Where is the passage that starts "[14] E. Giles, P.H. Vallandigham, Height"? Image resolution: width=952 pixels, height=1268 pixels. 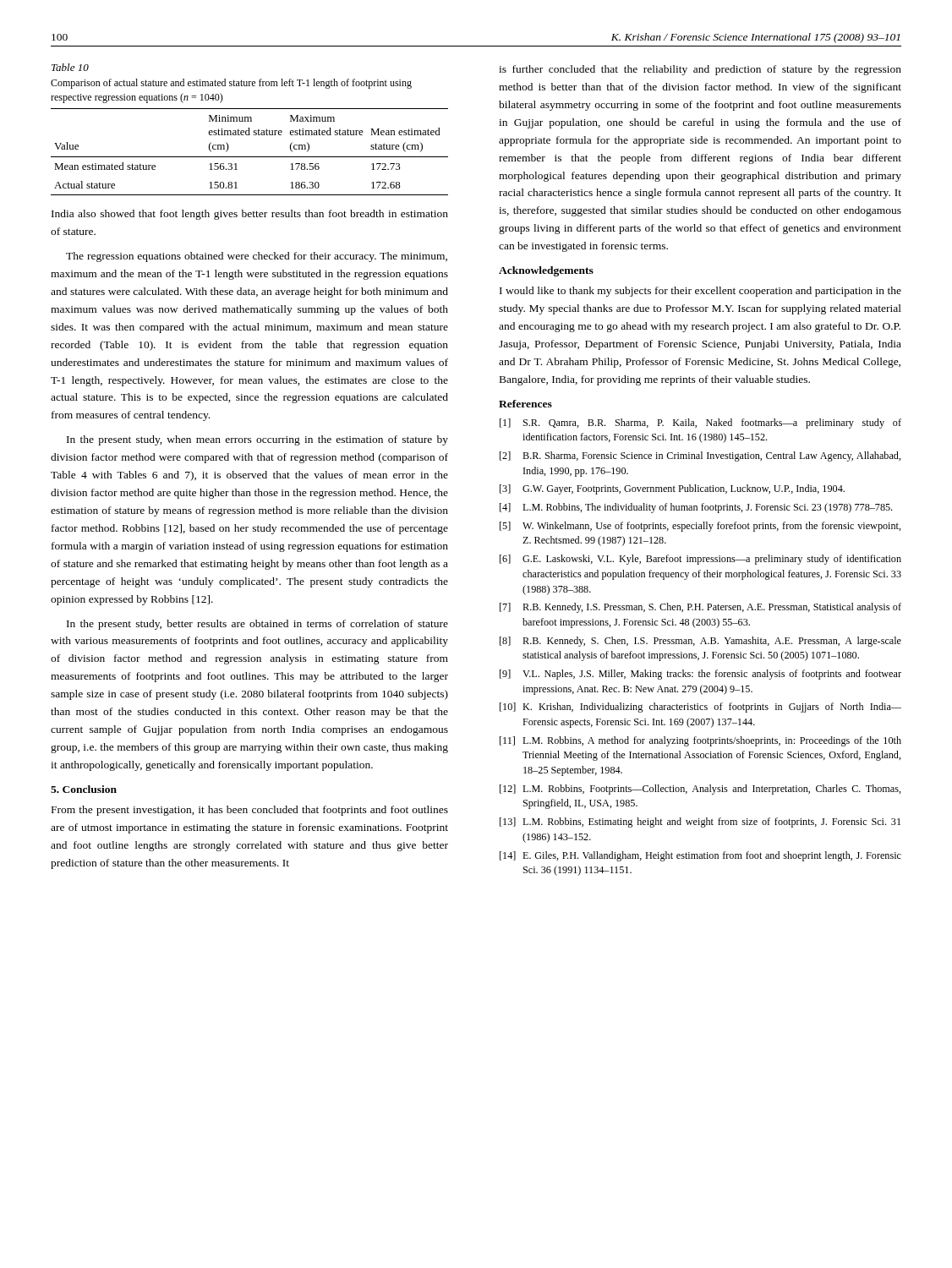point(700,863)
